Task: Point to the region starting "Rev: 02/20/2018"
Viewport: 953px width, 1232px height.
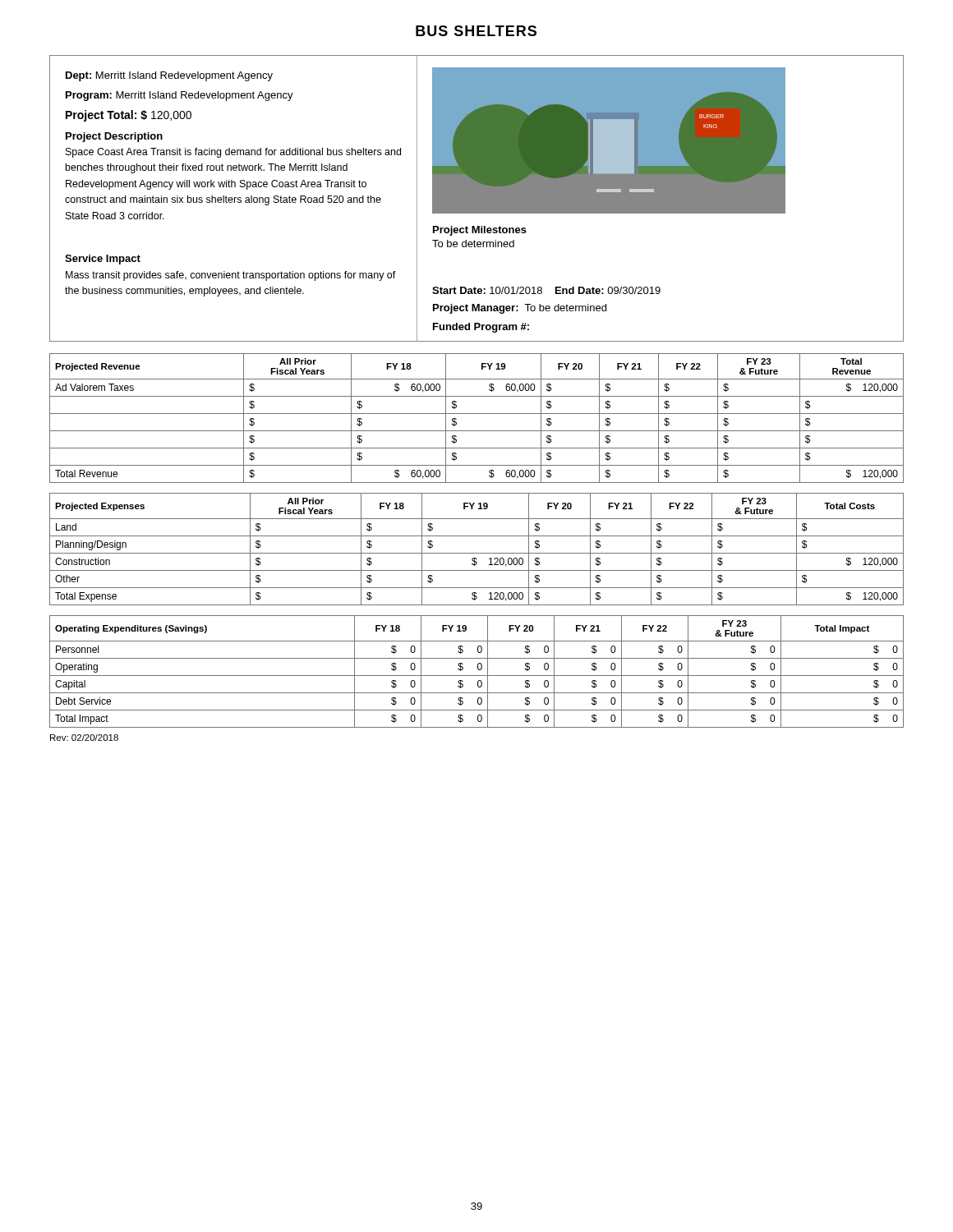Action: pyautogui.click(x=84, y=738)
